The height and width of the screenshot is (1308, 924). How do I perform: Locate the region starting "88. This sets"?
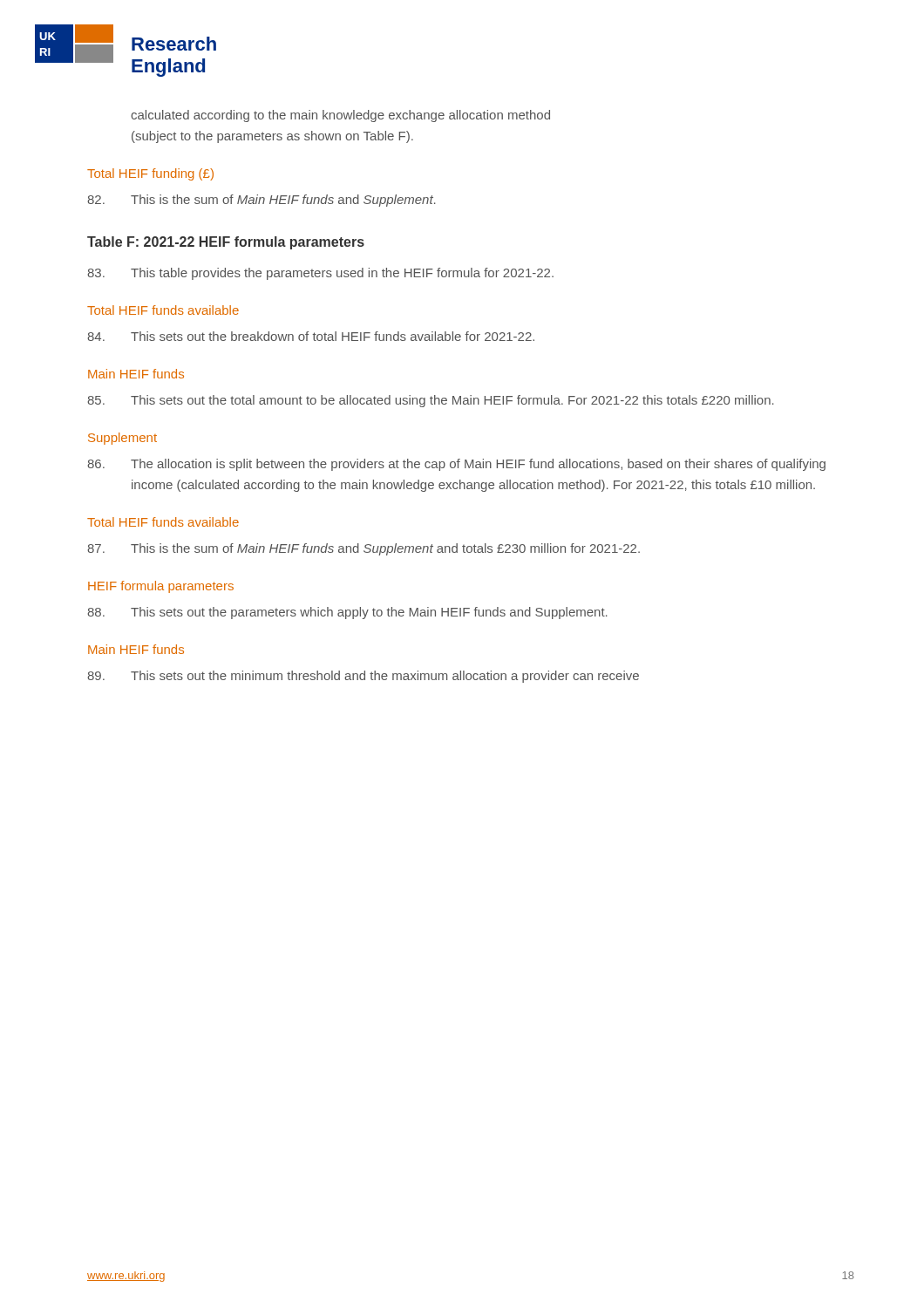coord(471,612)
